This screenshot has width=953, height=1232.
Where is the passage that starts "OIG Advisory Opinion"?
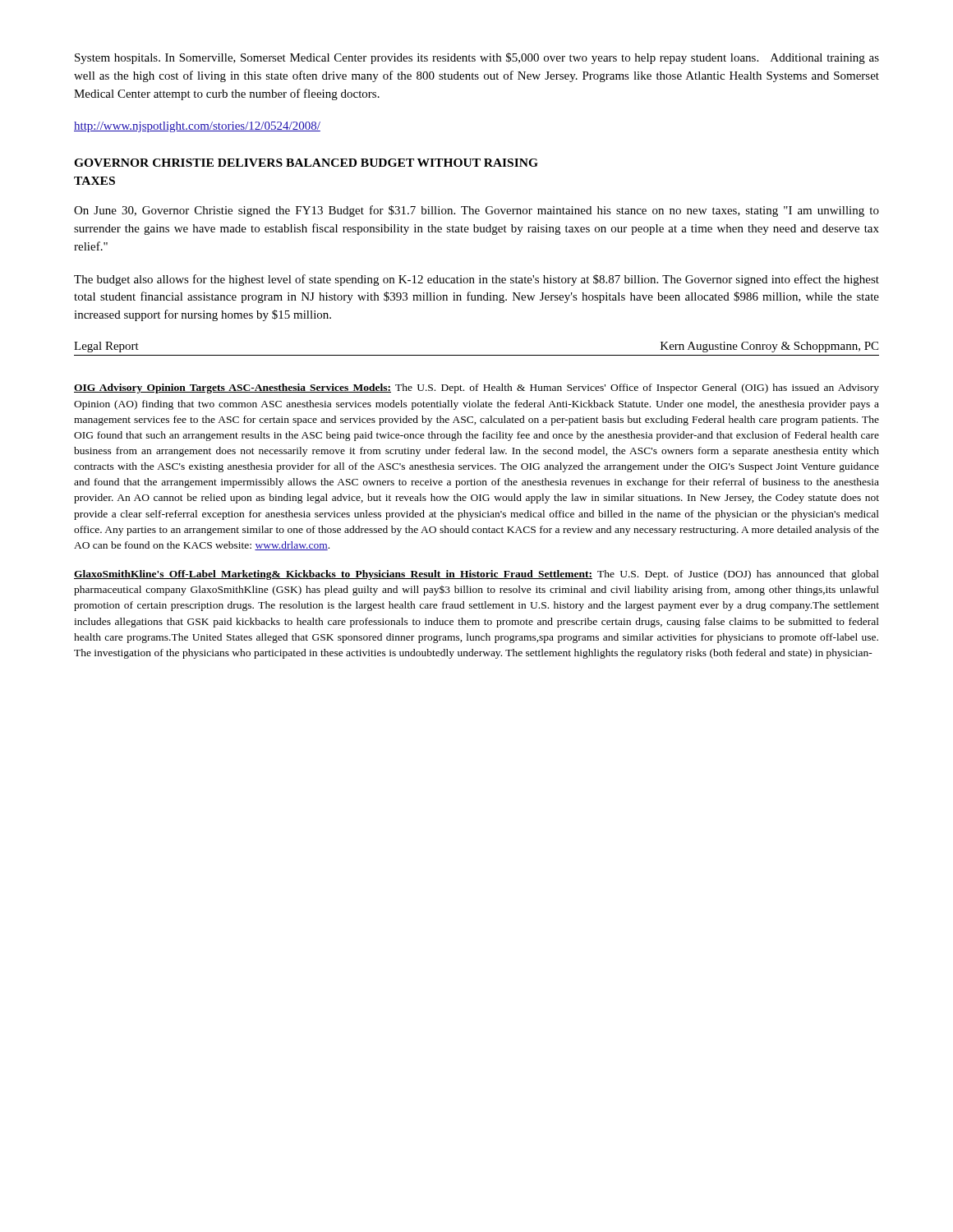tap(476, 520)
